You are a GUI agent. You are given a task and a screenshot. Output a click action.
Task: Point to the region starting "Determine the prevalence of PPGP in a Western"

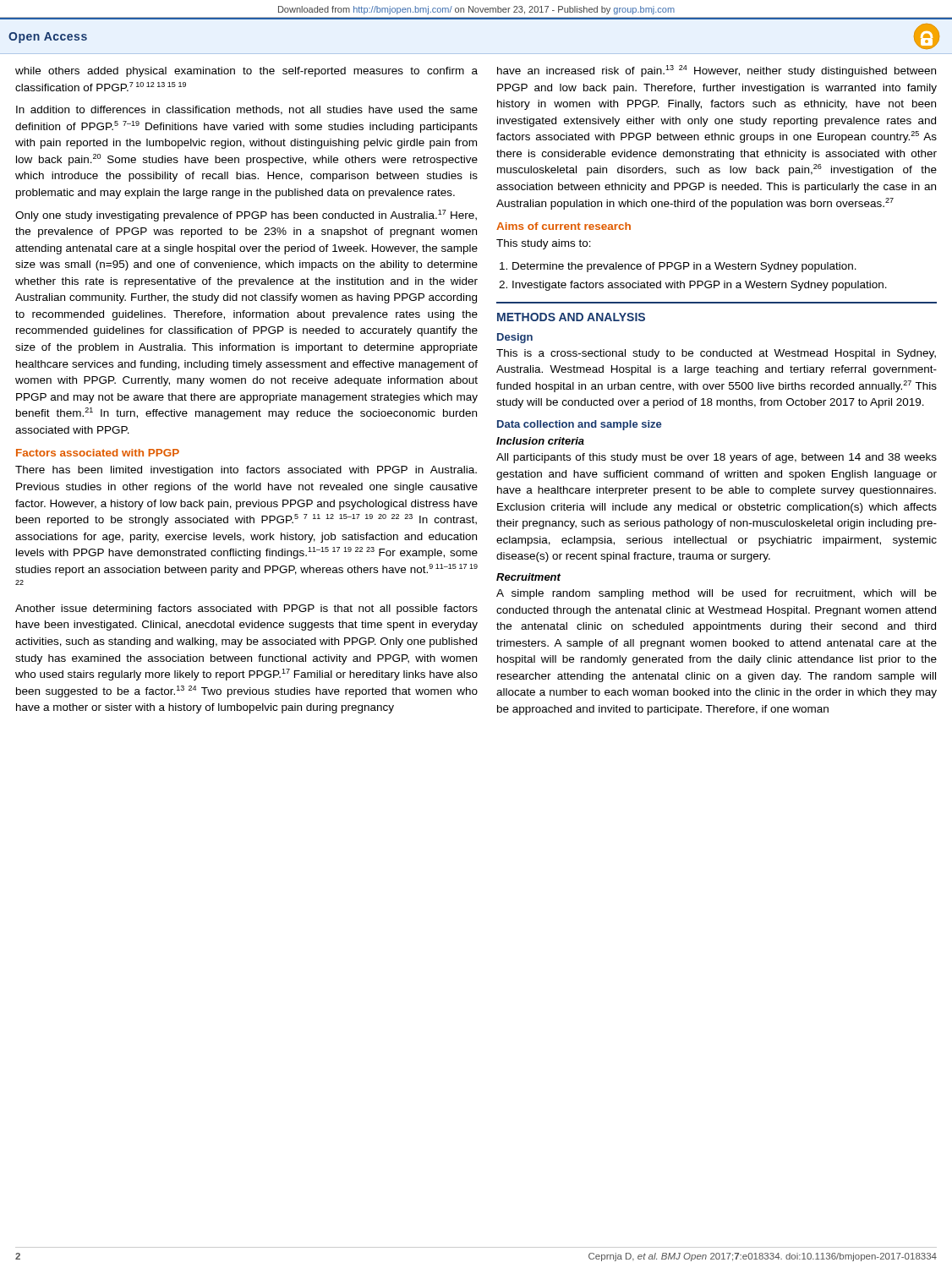tap(684, 266)
